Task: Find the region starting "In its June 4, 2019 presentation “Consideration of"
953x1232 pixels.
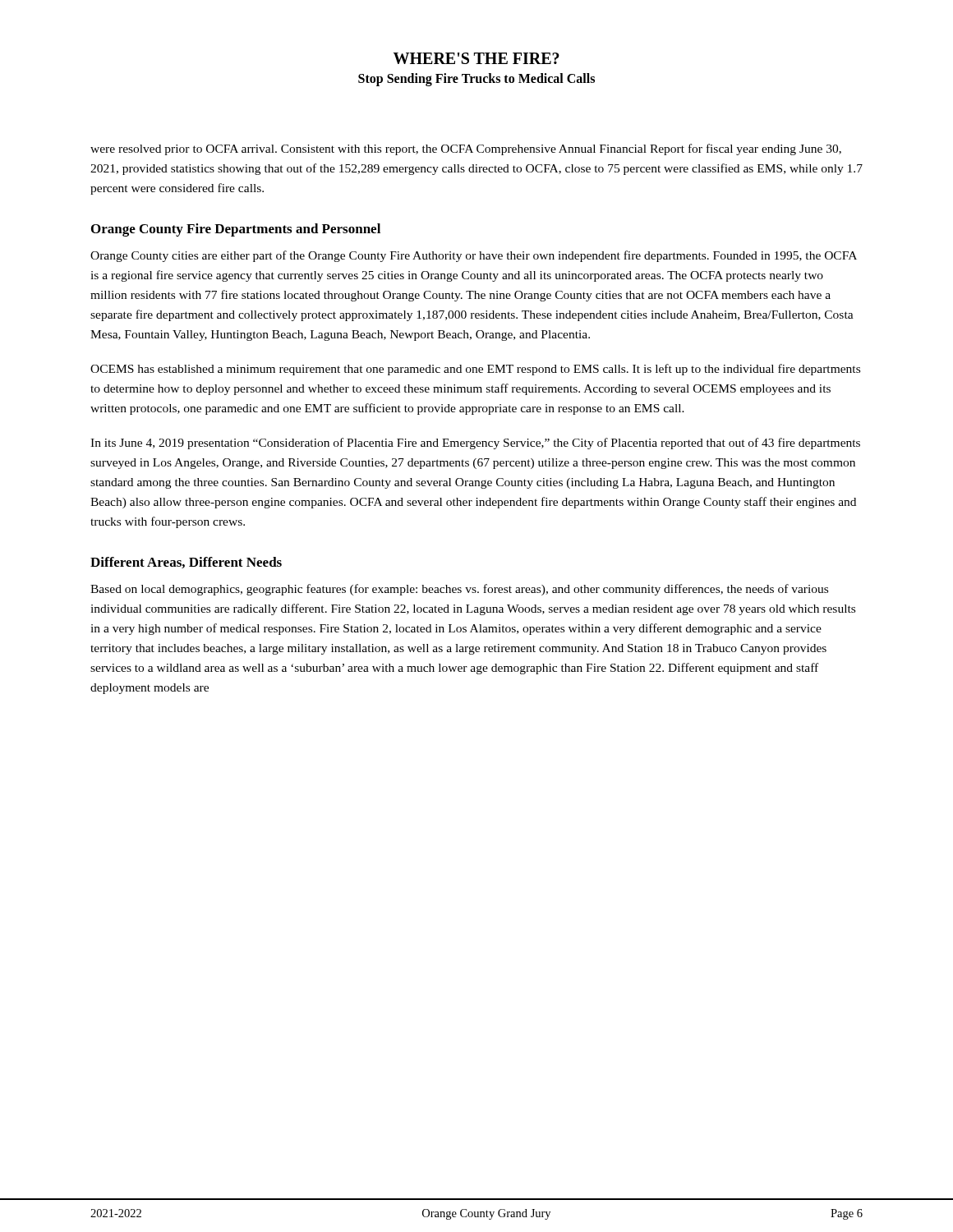Action: coord(475,482)
